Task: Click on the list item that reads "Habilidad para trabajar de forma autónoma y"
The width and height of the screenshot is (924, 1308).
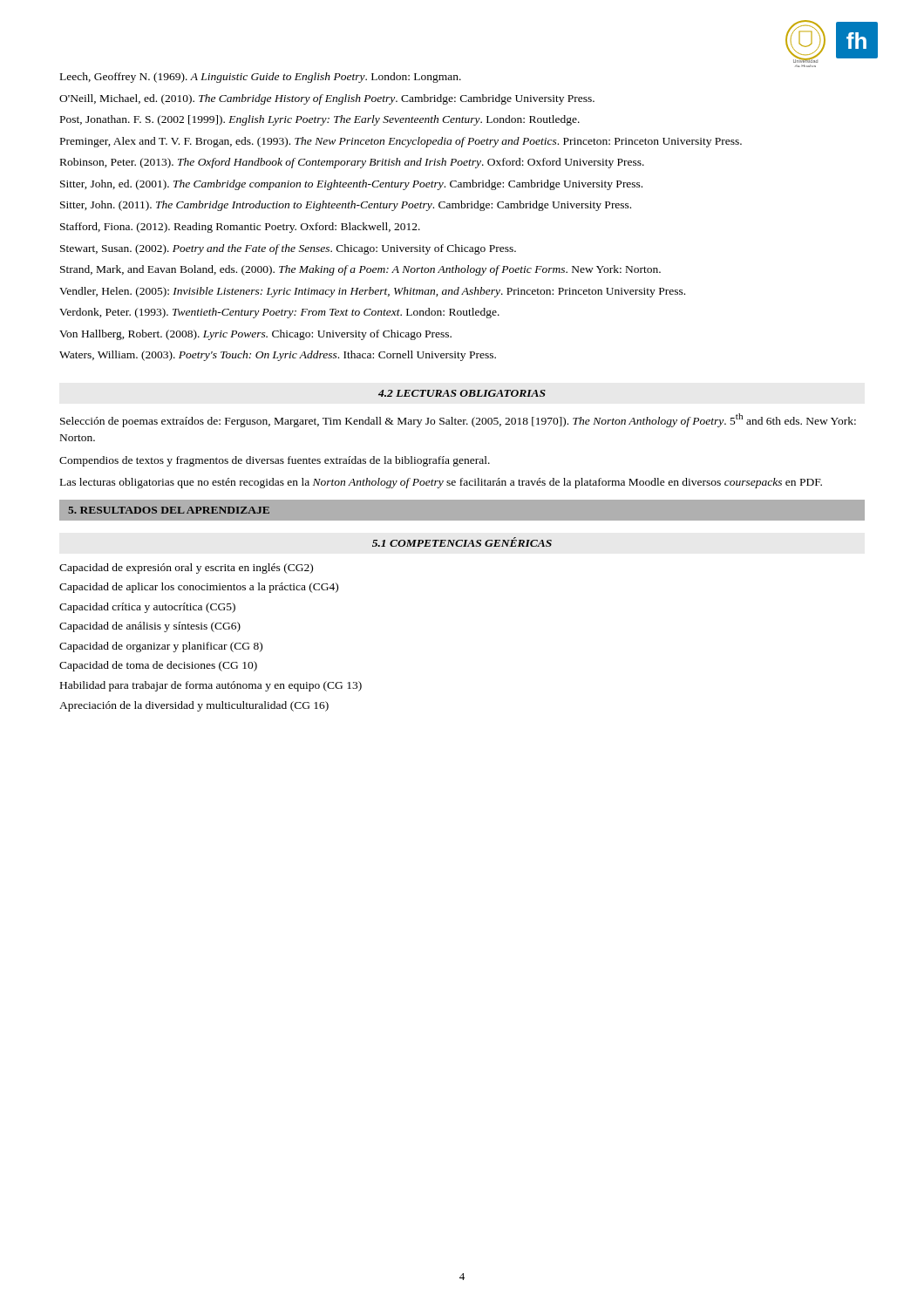Action: [x=211, y=685]
